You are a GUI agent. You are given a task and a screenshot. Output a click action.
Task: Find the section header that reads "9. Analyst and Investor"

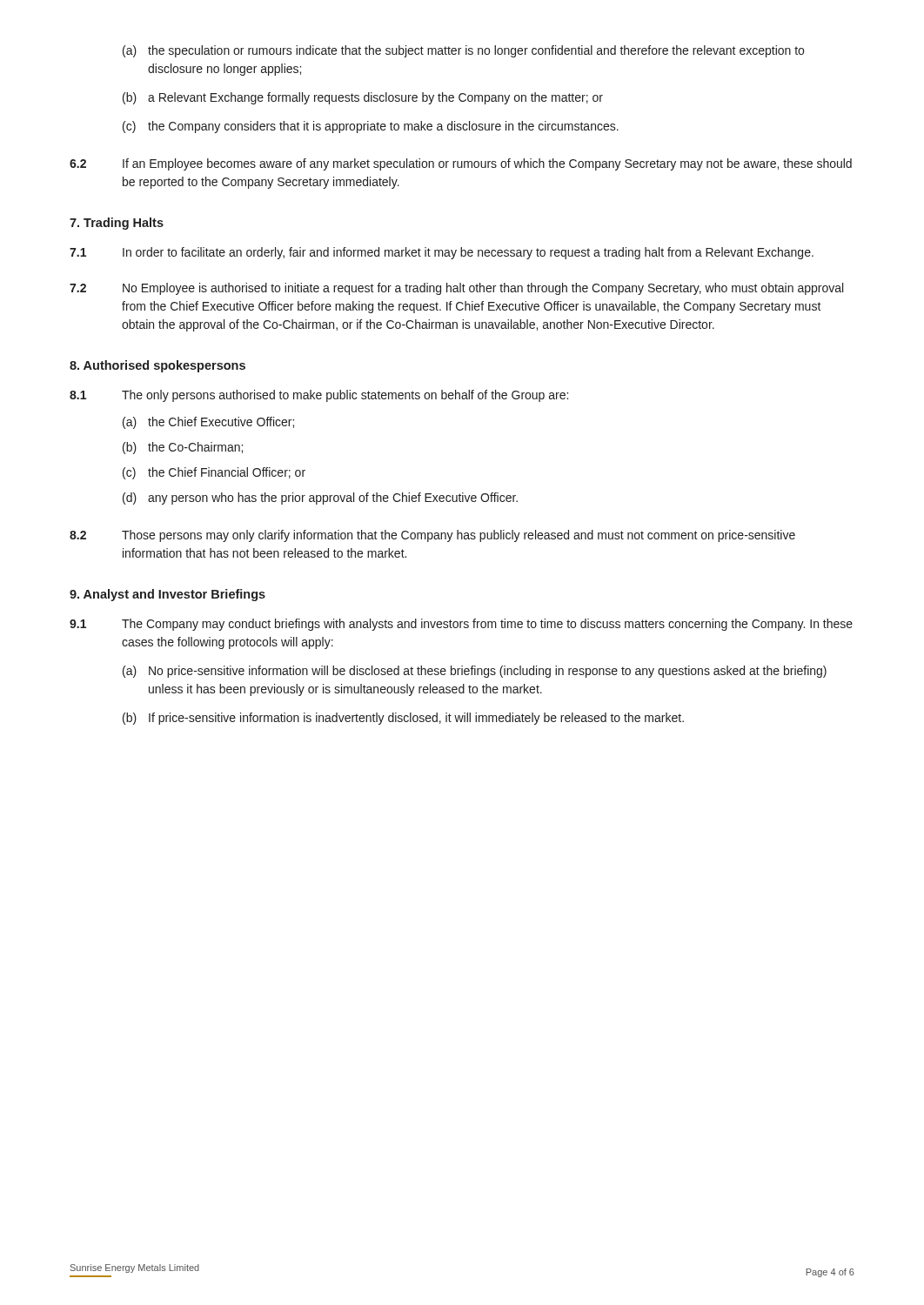click(x=168, y=594)
